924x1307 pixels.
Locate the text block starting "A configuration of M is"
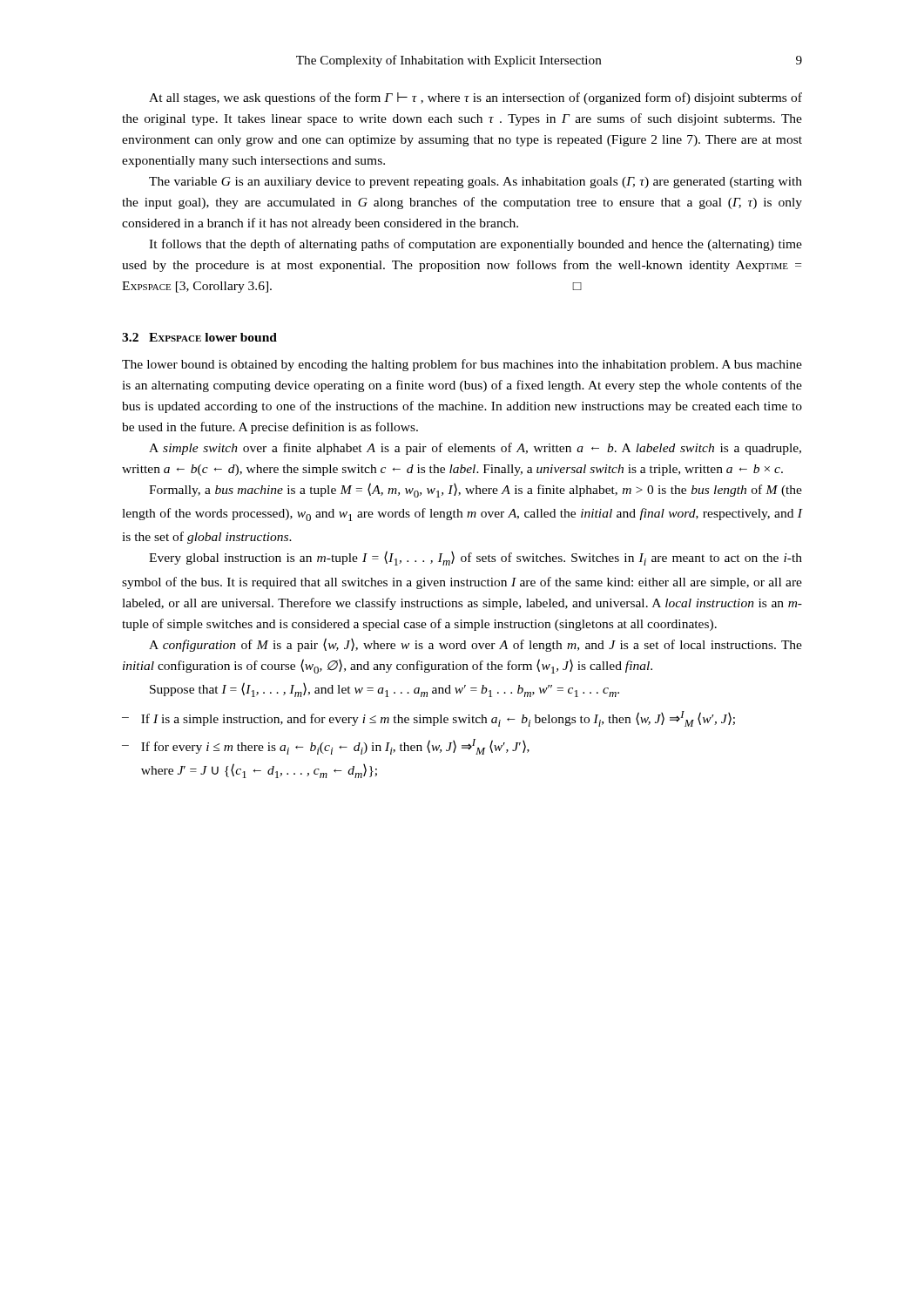coord(462,656)
